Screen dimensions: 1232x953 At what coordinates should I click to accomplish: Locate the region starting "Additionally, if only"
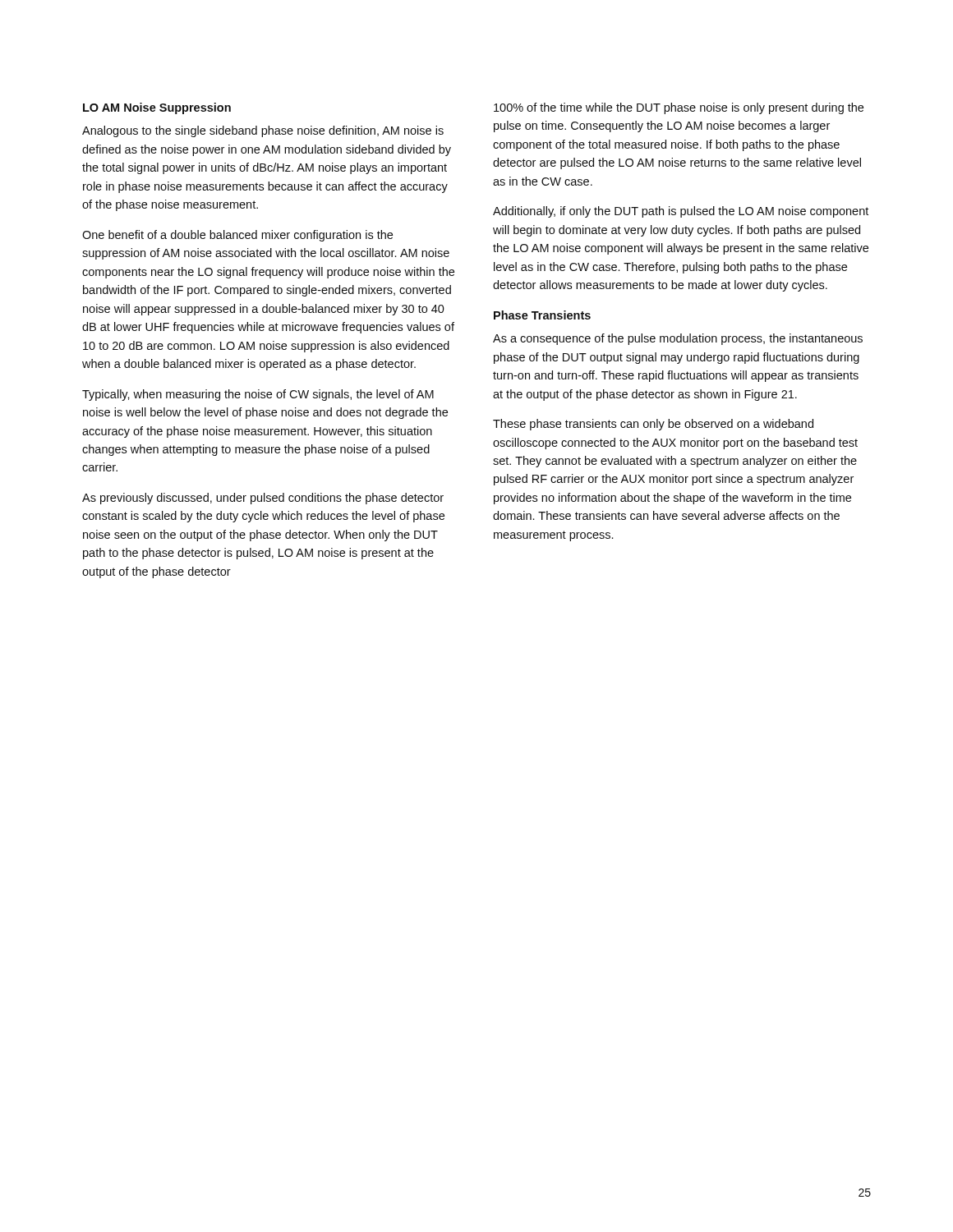pos(681,248)
